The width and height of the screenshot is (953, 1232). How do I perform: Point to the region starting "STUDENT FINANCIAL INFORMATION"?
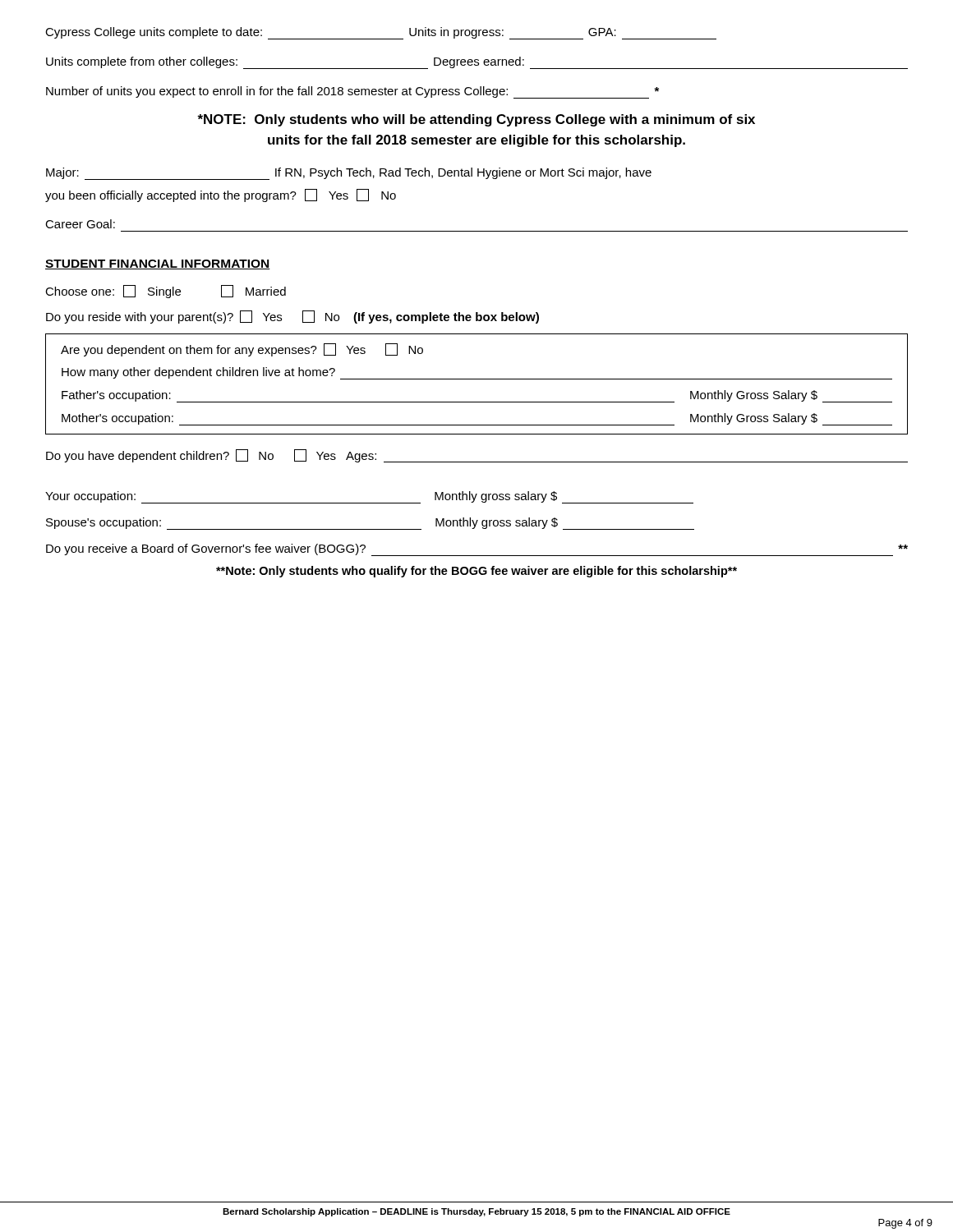pyautogui.click(x=157, y=263)
